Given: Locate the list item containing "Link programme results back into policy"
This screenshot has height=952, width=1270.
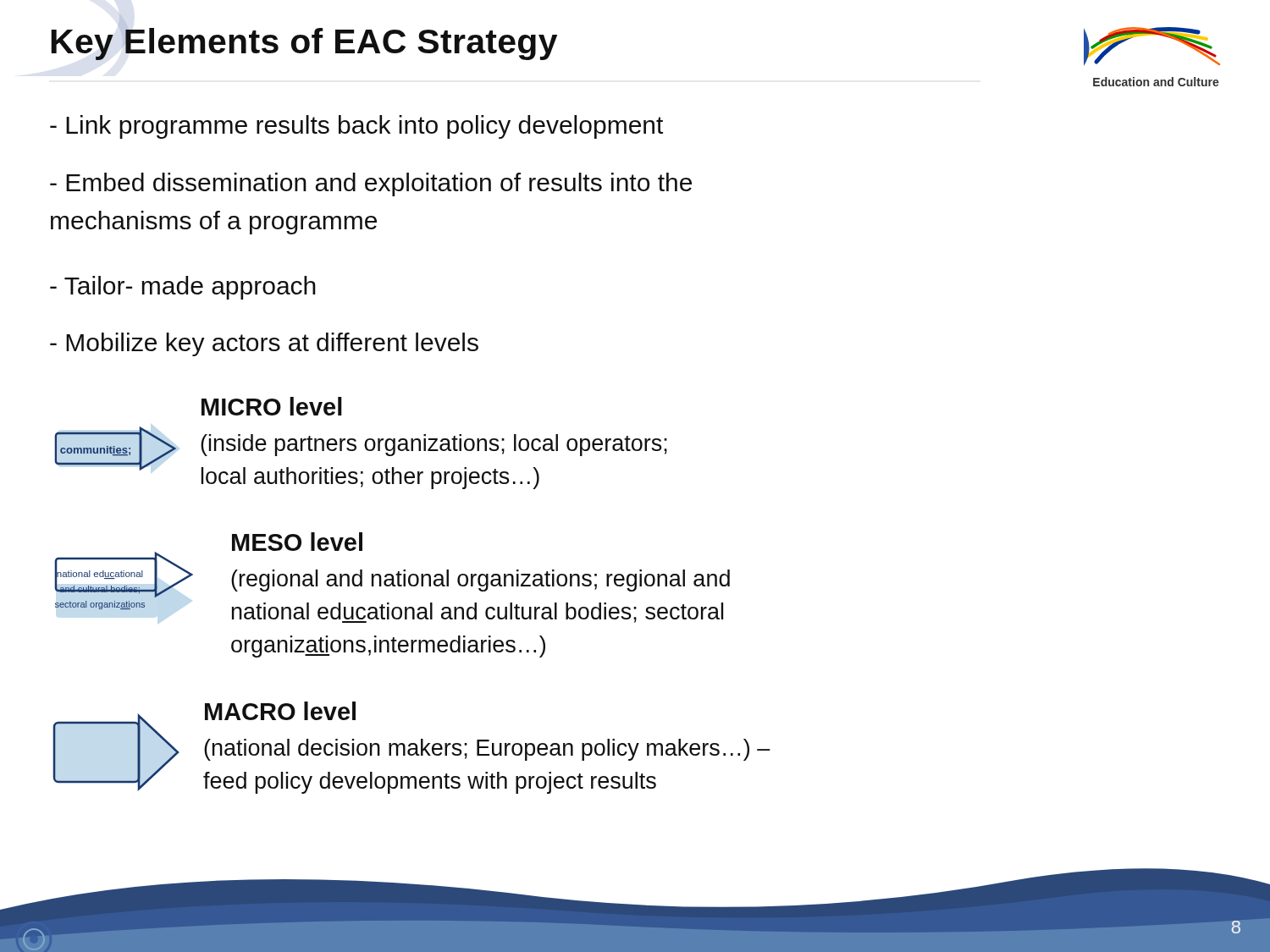Looking at the screenshot, I should click(356, 125).
